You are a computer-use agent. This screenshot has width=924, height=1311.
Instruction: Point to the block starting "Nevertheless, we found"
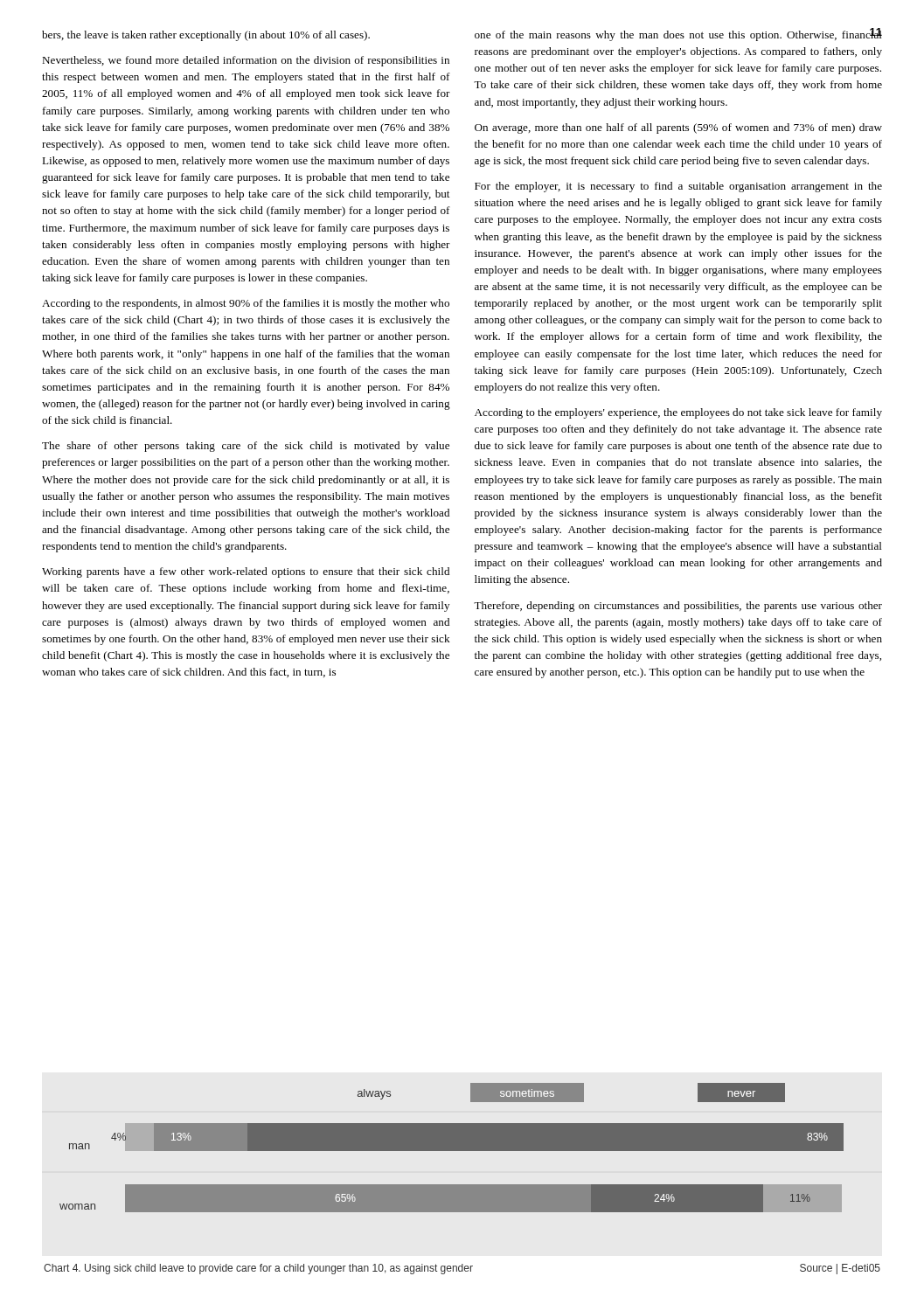pos(246,169)
